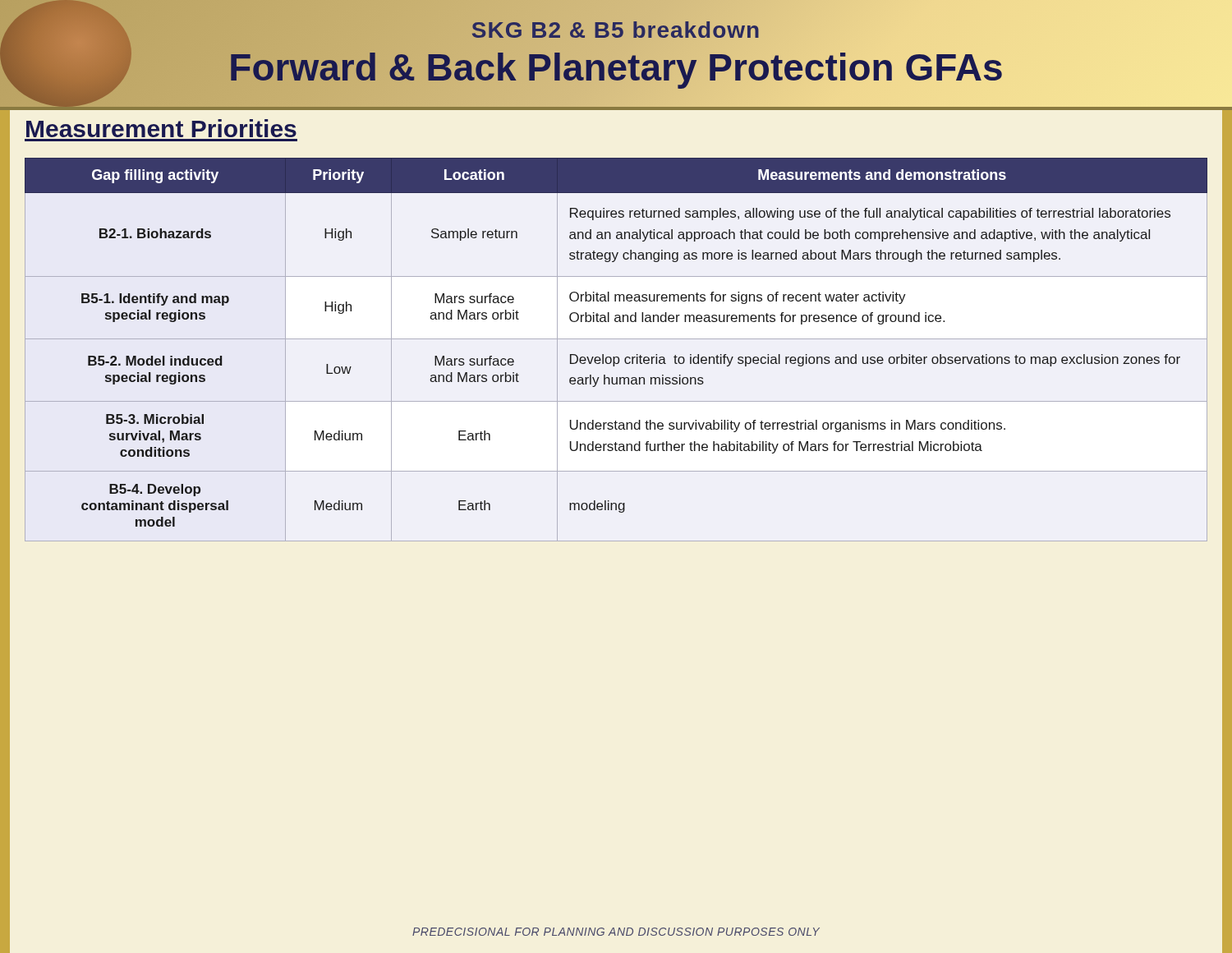1232x953 pixels.
Task: Point to the region starting "Measurement Priorities"
Action: point(161,129)
